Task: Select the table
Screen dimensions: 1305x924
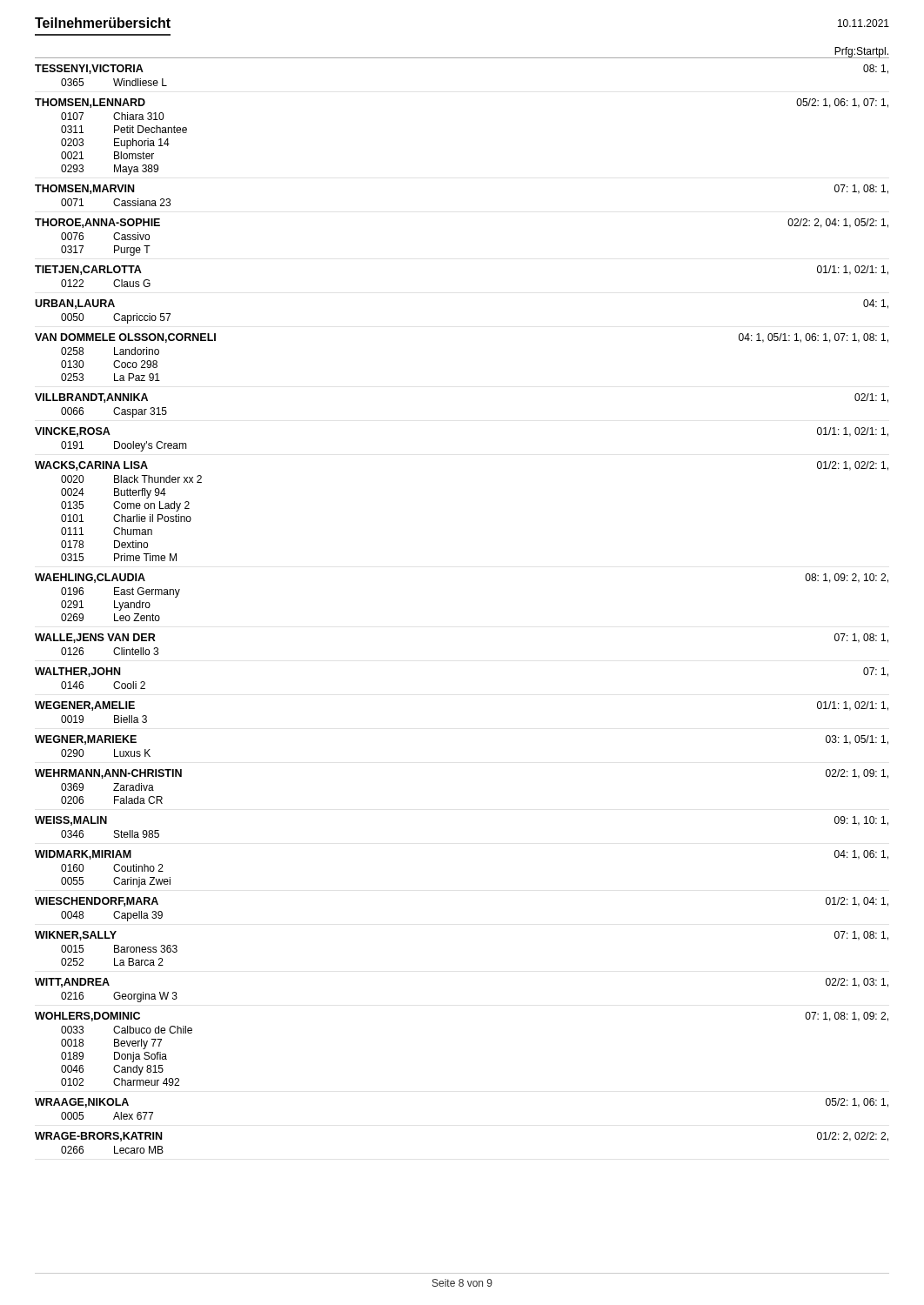Action: (462, 609)
